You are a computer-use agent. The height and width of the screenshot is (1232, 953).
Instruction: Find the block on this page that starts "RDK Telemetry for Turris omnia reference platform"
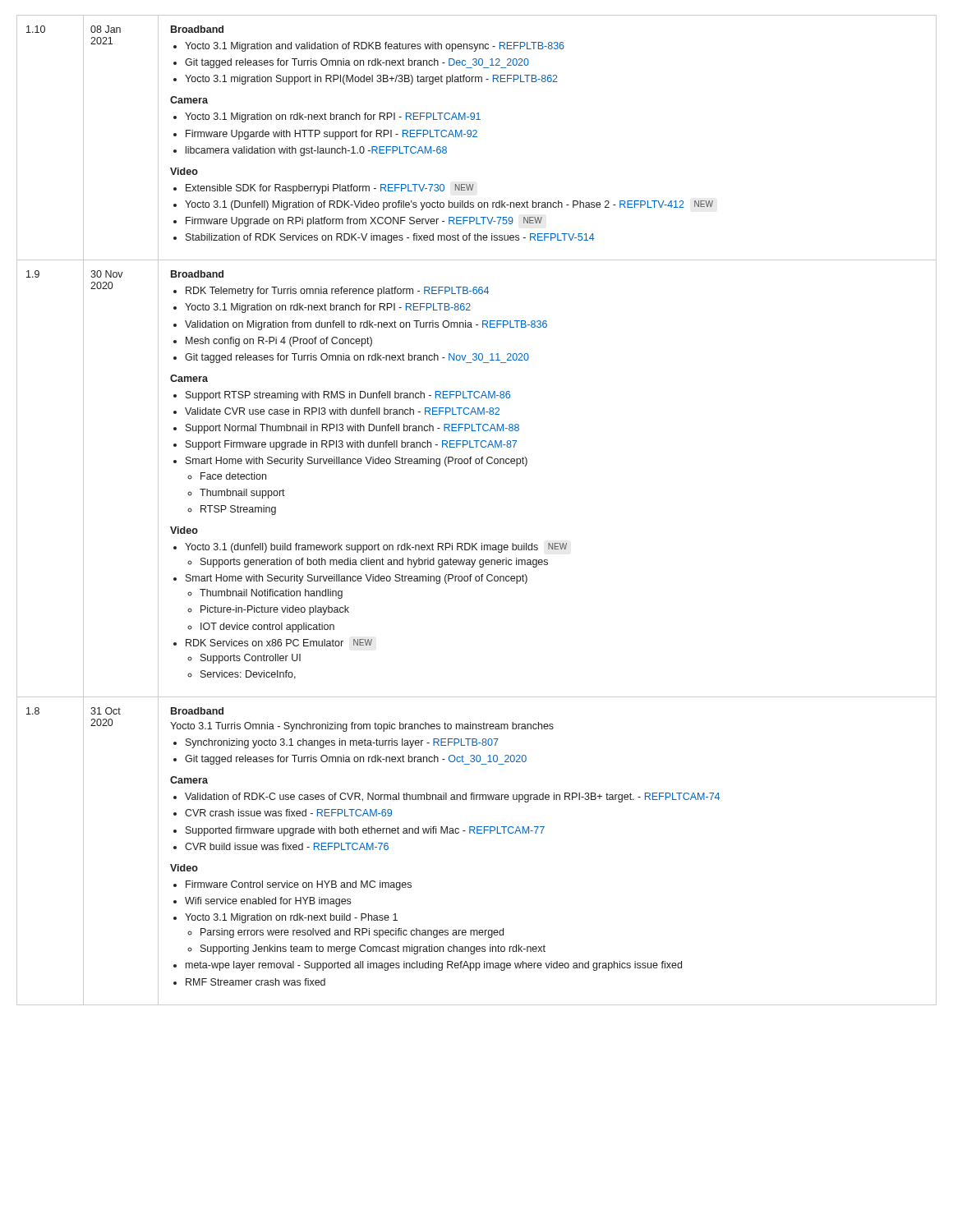[547, 324]
